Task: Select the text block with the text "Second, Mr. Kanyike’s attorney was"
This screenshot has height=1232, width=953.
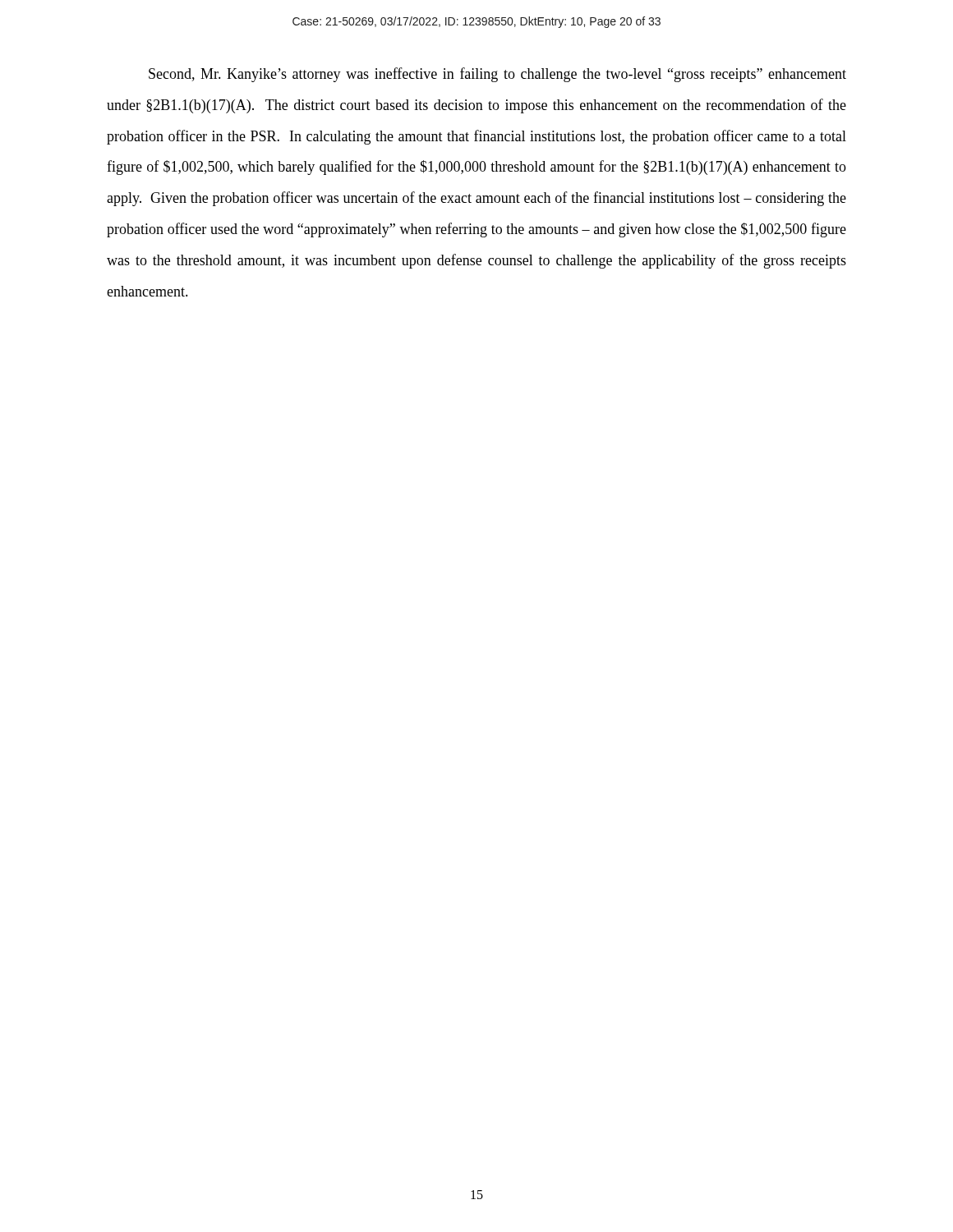Action: 497,75
